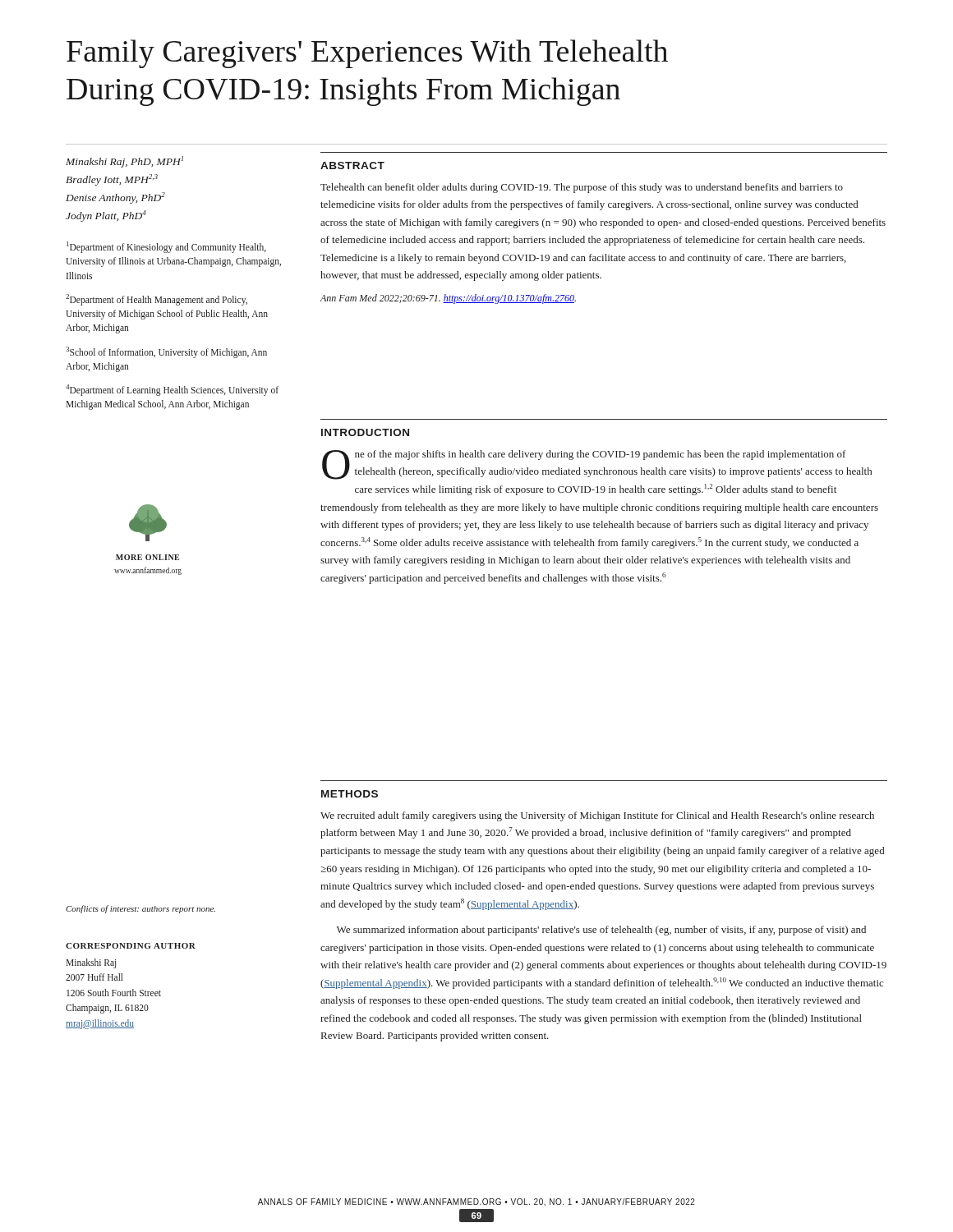Image resolution: width=953 pixels, height=1232 pixels.
Task: Find the footnote that reads "3School of Information,"
Action: click(x=167, y=358)
